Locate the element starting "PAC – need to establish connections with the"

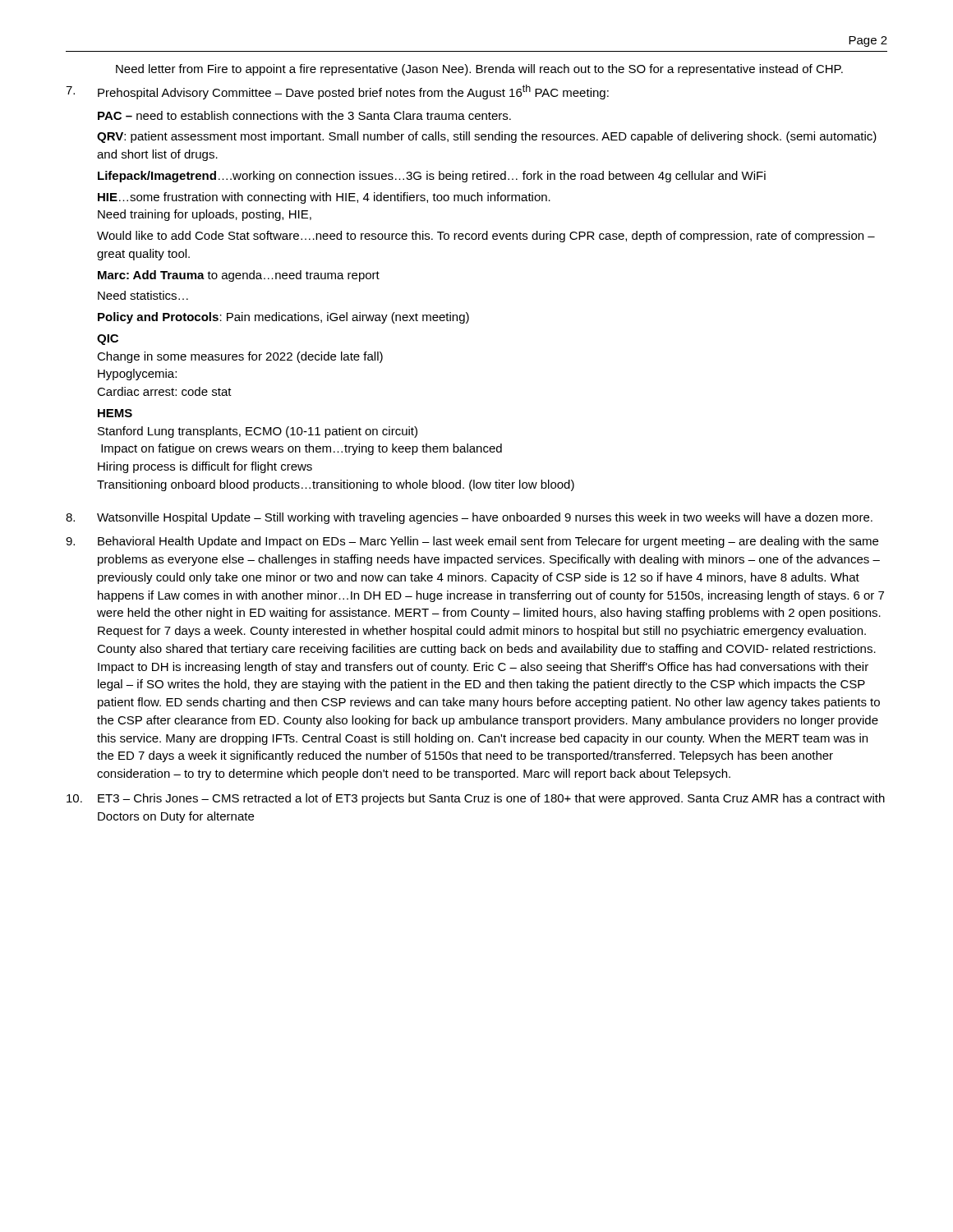(304, 115)
